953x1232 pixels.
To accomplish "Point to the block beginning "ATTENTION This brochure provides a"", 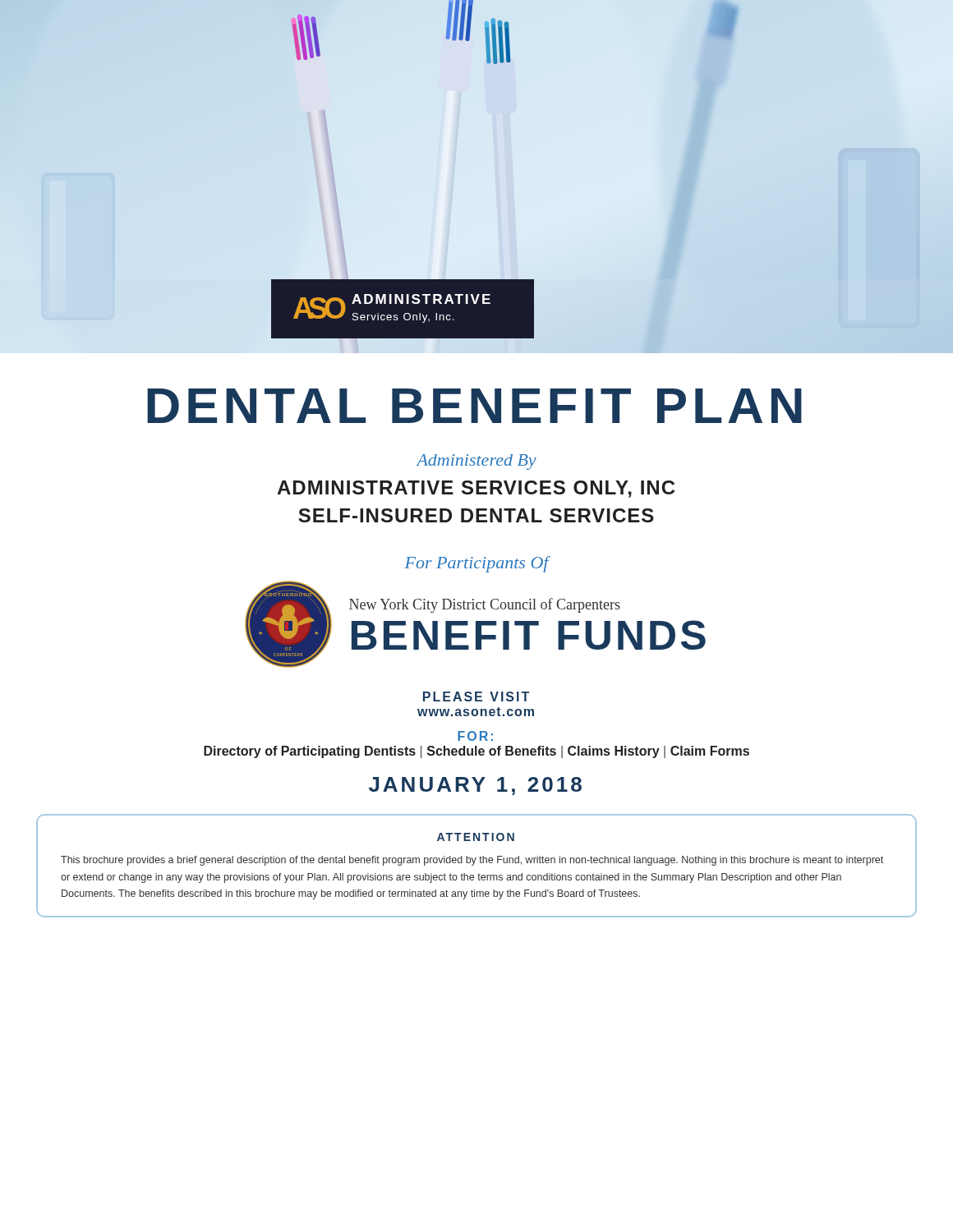I will click(x=476, y=867).
